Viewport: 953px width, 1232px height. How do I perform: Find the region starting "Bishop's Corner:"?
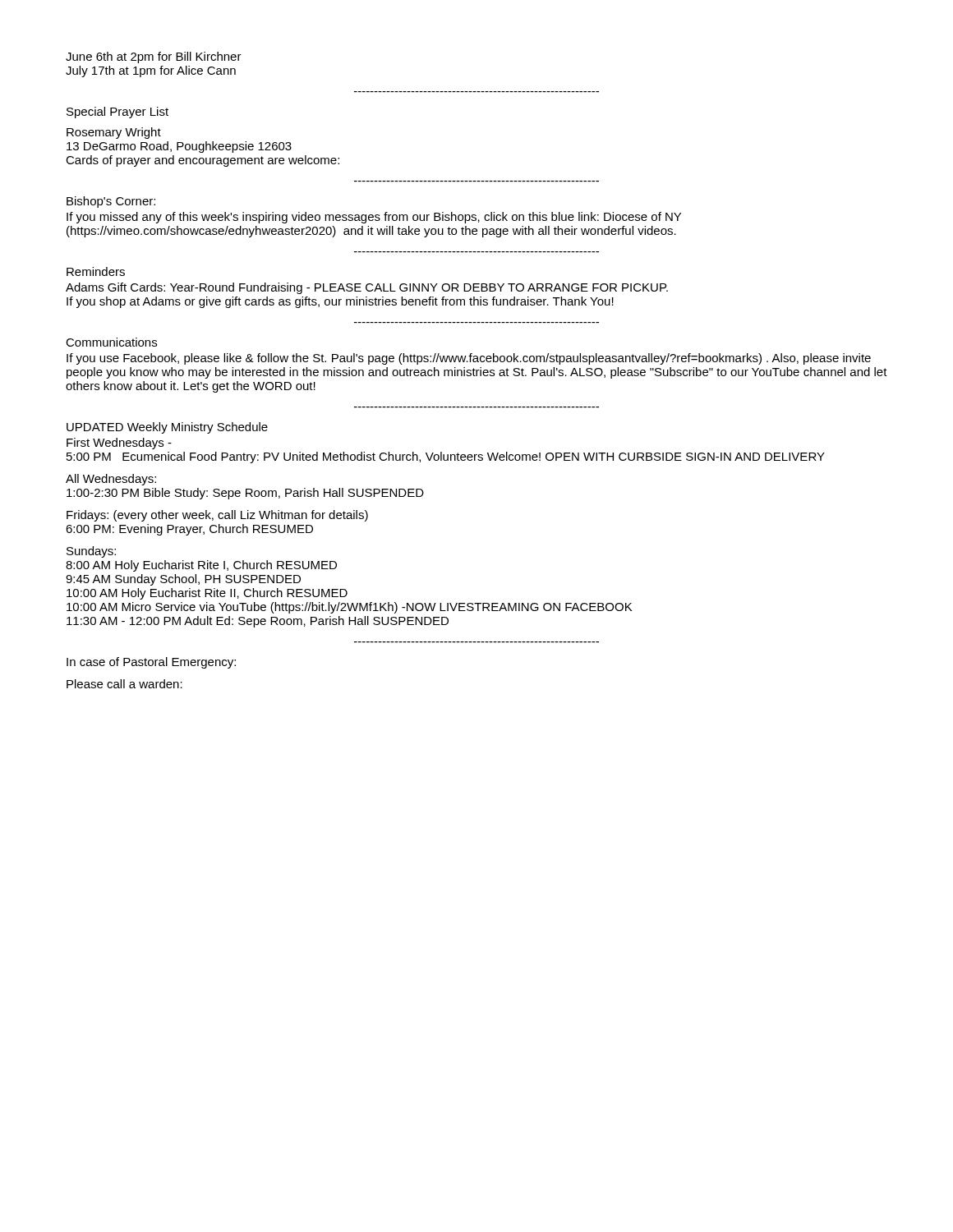[x=111, y=201]
